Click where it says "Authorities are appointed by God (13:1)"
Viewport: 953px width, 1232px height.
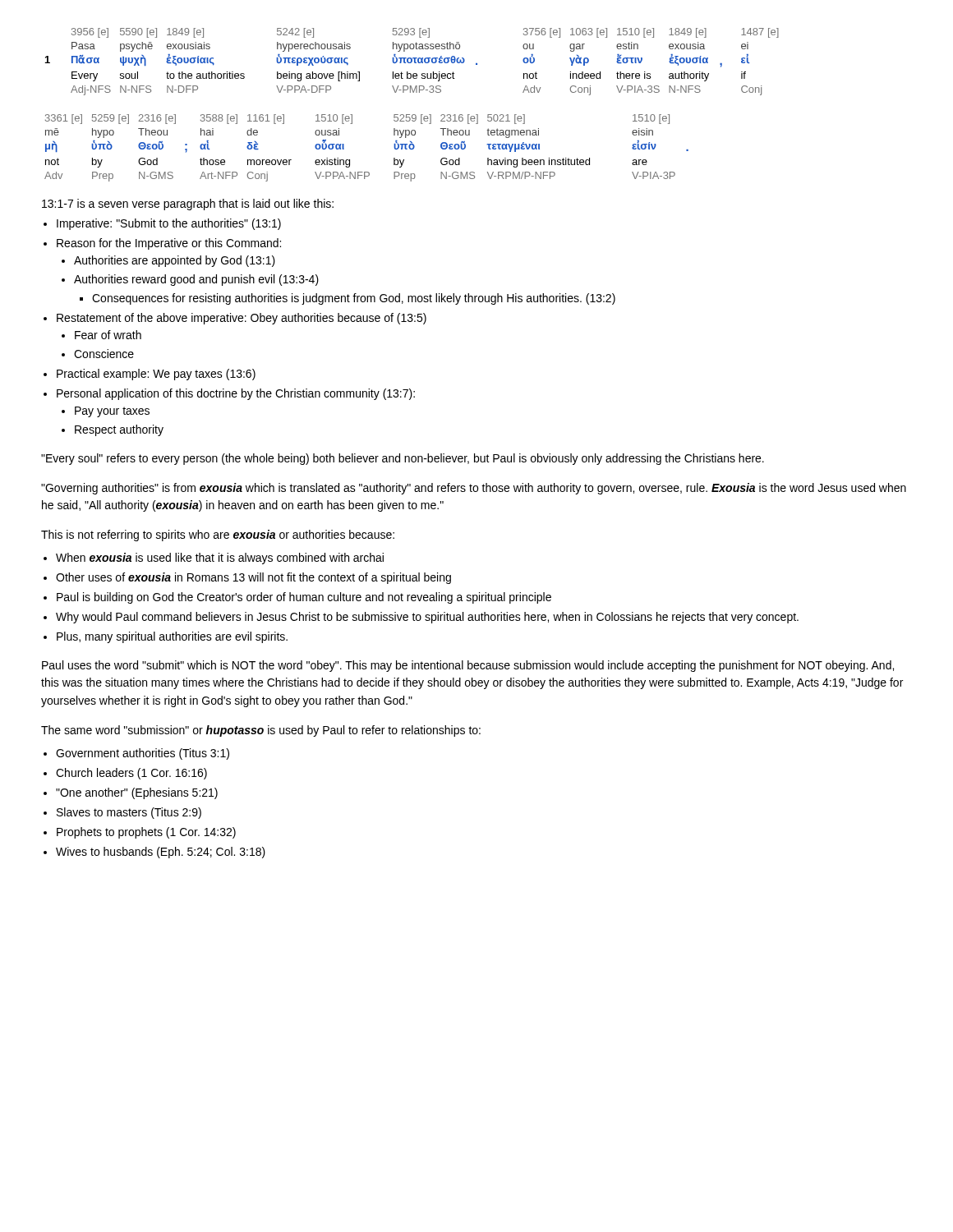[175, 260]
